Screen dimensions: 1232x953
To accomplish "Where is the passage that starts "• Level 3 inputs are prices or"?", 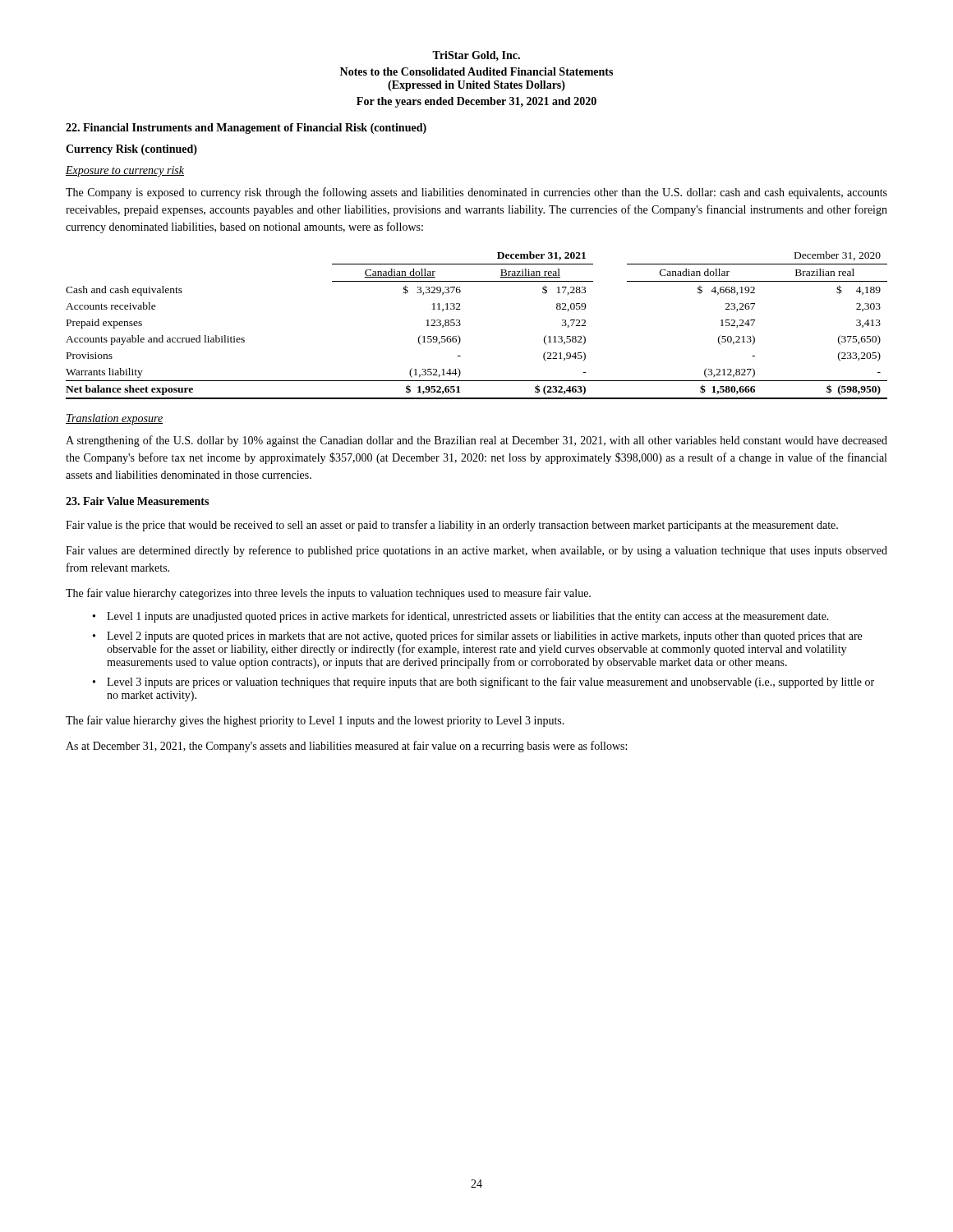I will point(490,689).
